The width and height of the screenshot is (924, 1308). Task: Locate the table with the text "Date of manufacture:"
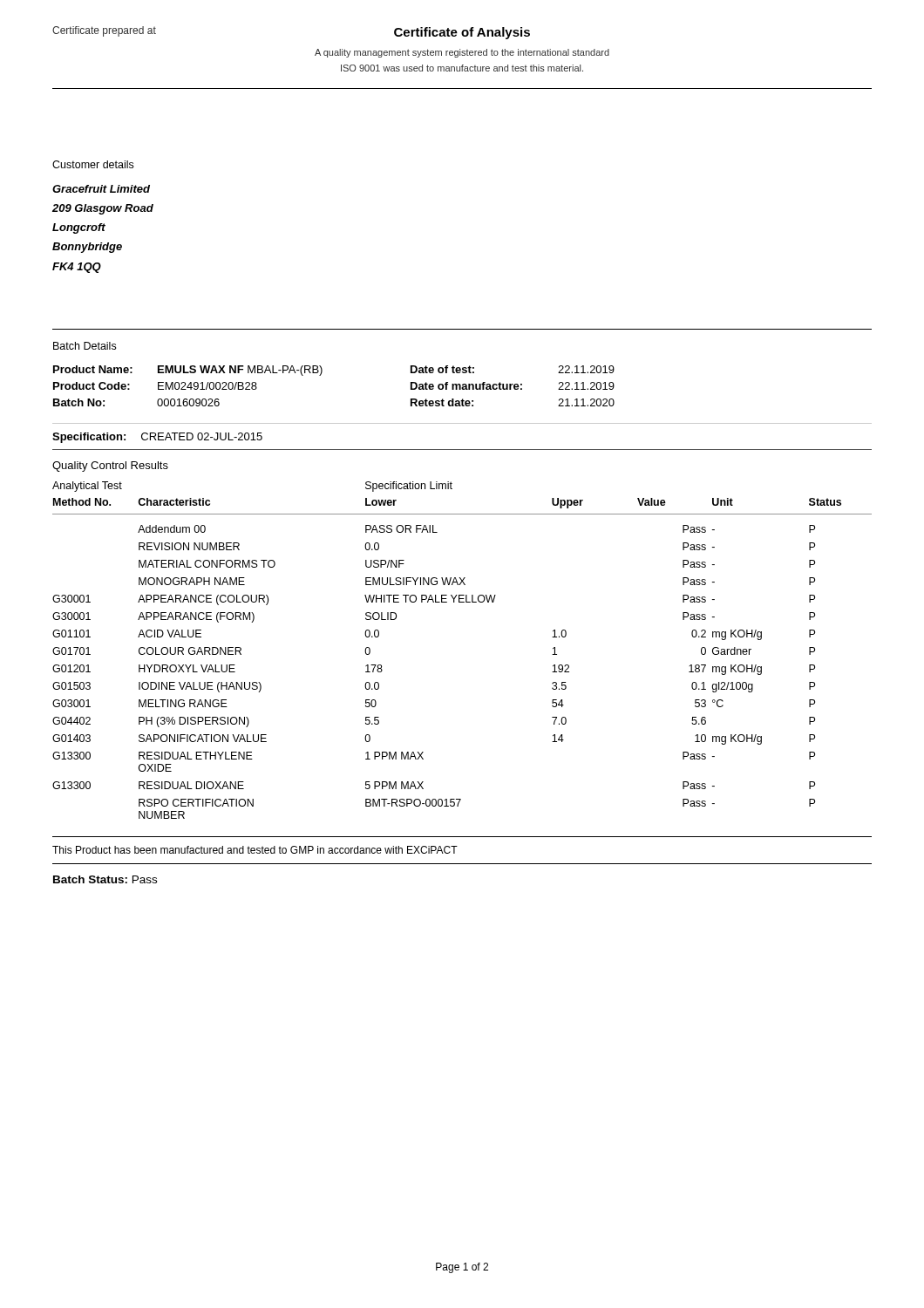[x=462, y=386]
